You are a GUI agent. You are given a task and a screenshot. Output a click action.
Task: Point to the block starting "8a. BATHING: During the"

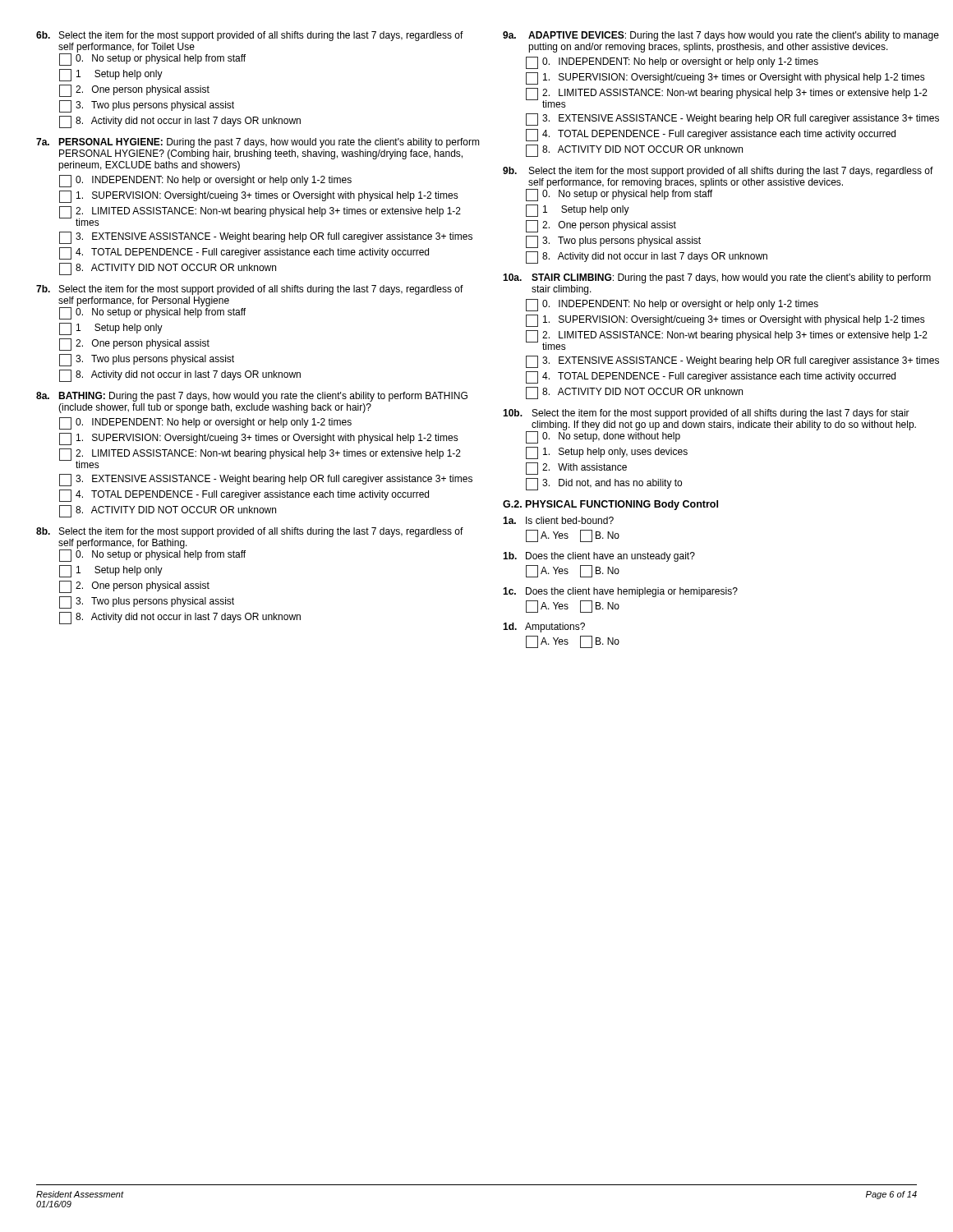[x=258, y=454]
